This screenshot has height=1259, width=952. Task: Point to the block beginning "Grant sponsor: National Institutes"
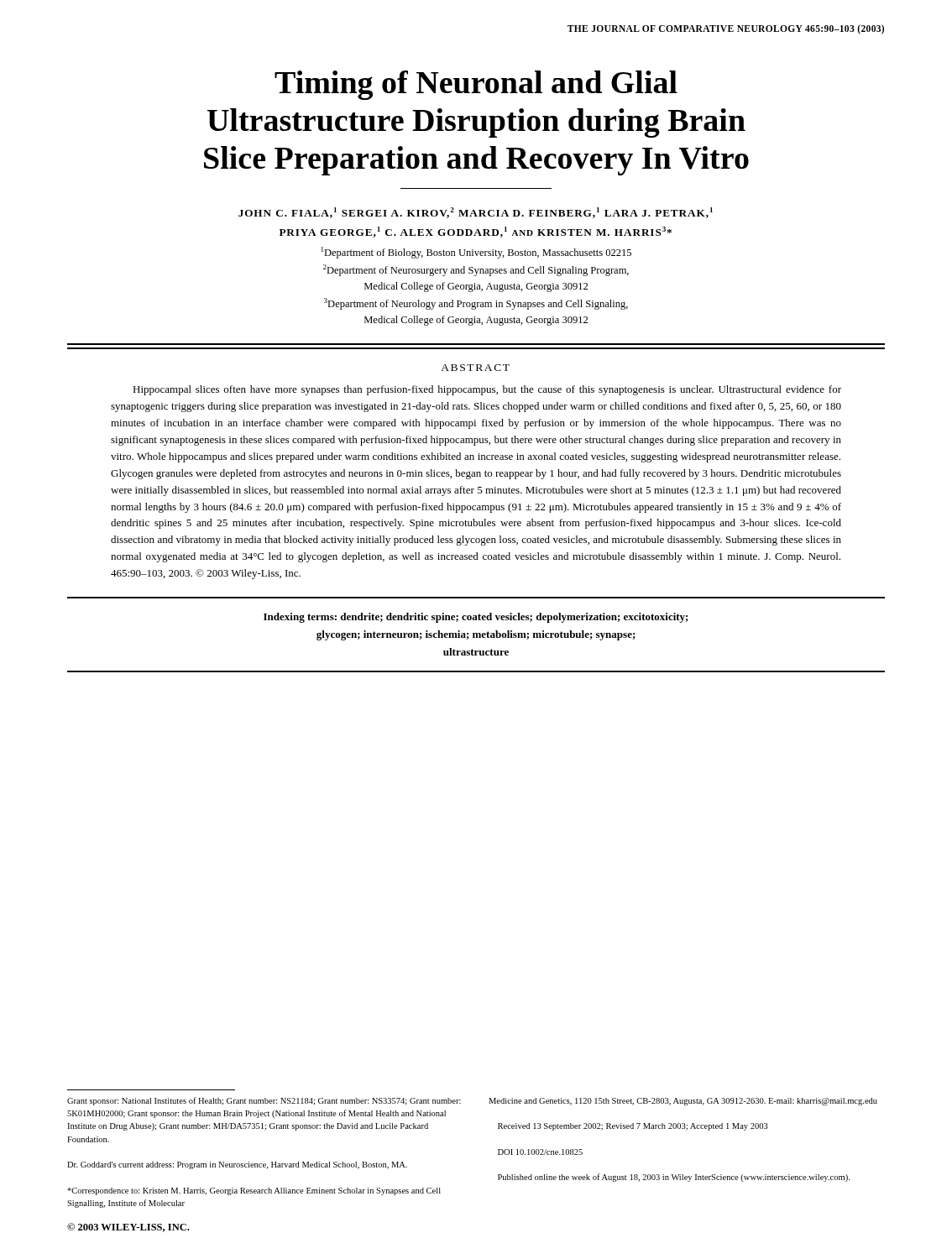coord(264,1152)
